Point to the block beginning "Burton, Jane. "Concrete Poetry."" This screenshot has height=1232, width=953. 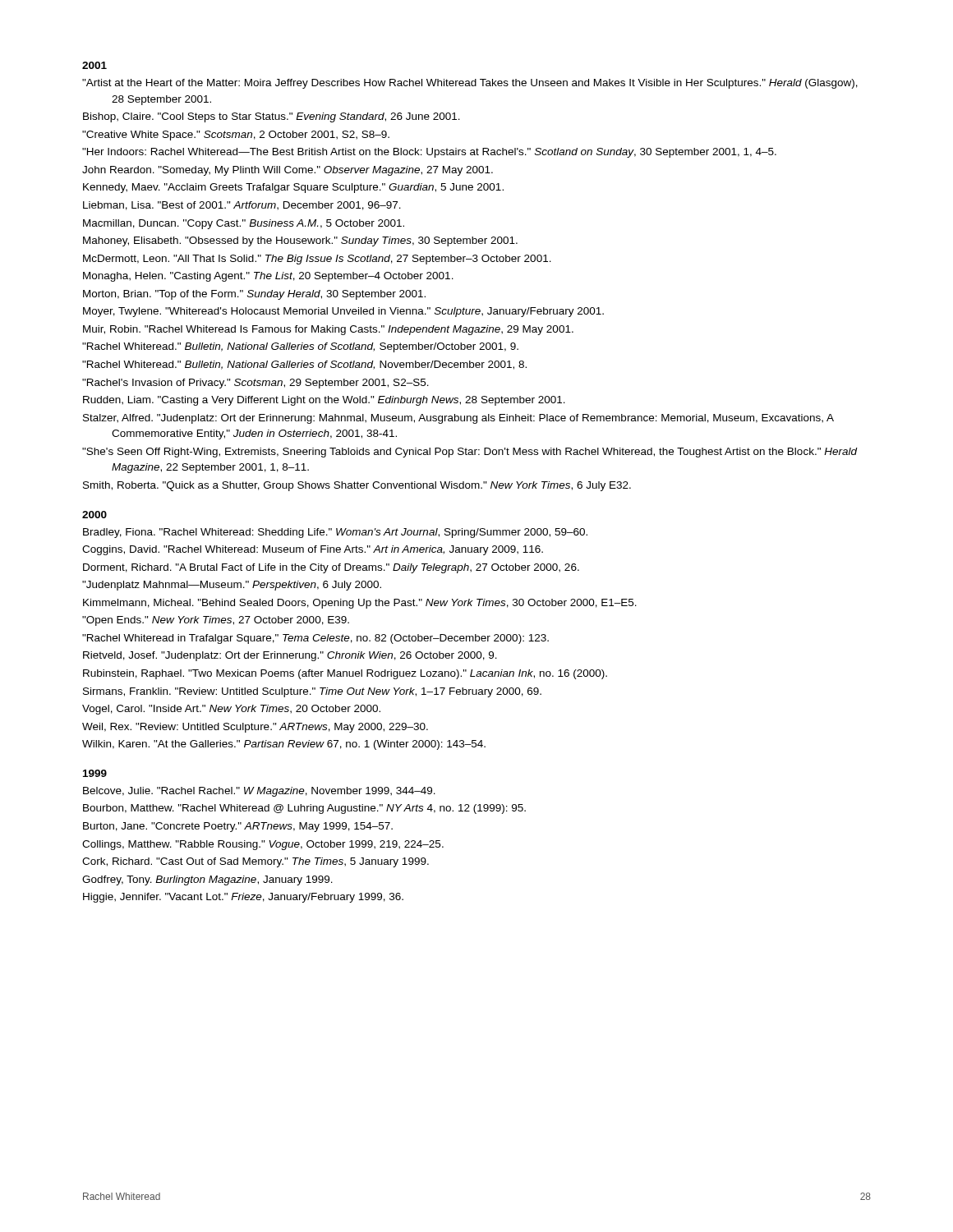(x=238, y=826)
